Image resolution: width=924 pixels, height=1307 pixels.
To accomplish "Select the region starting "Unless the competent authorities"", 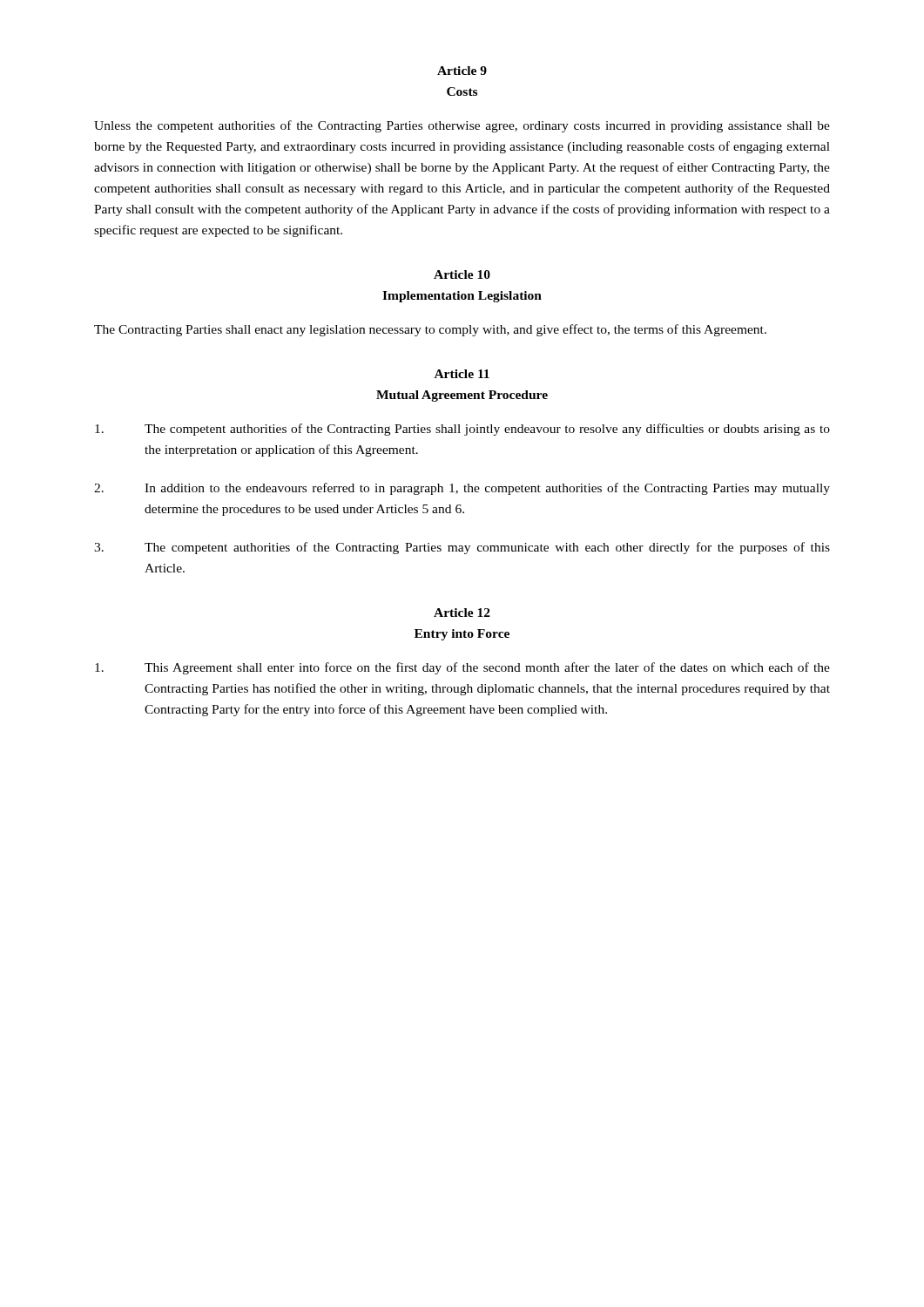I will pyautogui.click(x=462, y=177).
